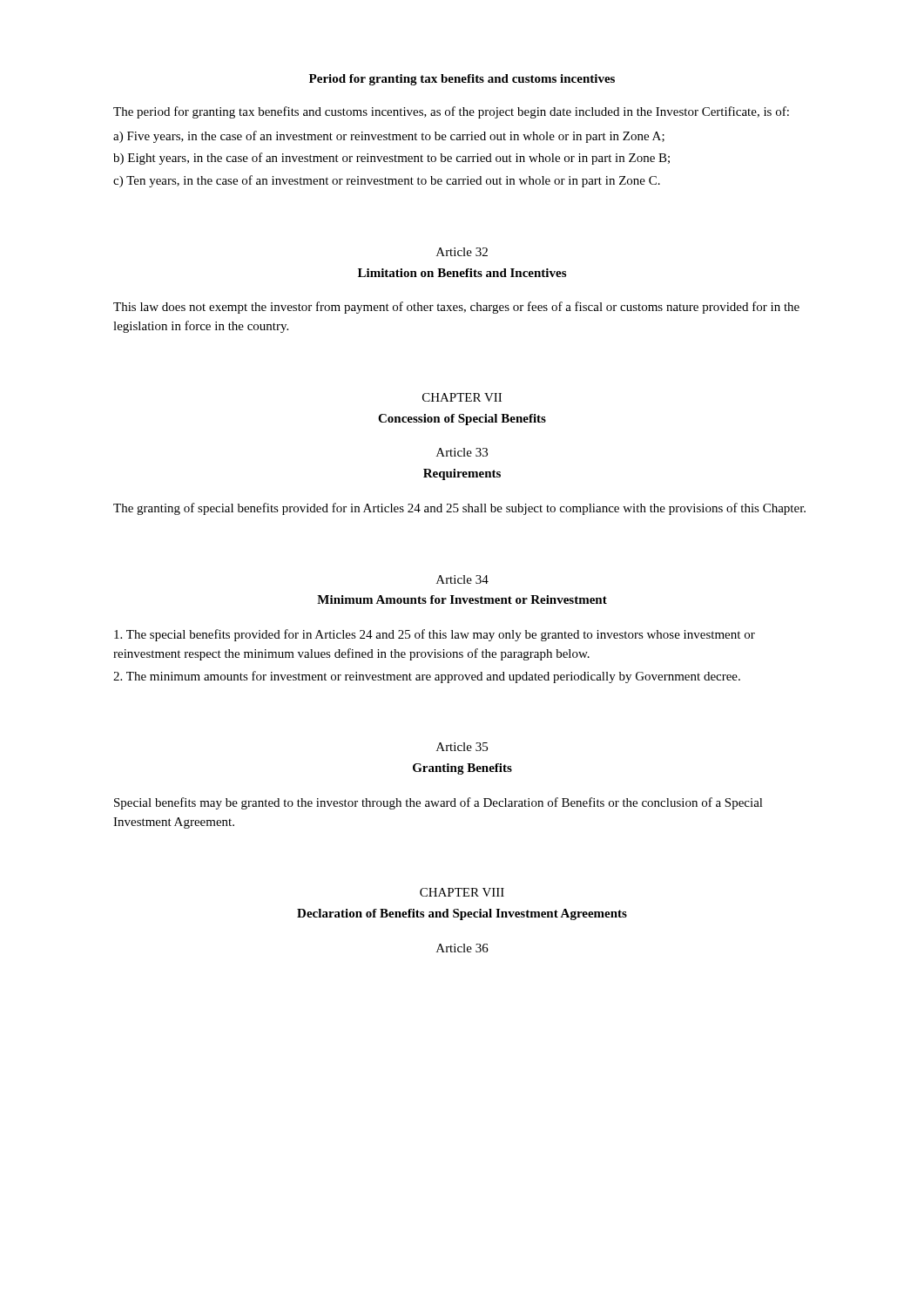This screenshot has width=924, height=1307.
Task: Select the list item with the text "a) Five years, in the case"
Action: click(389, 135)
